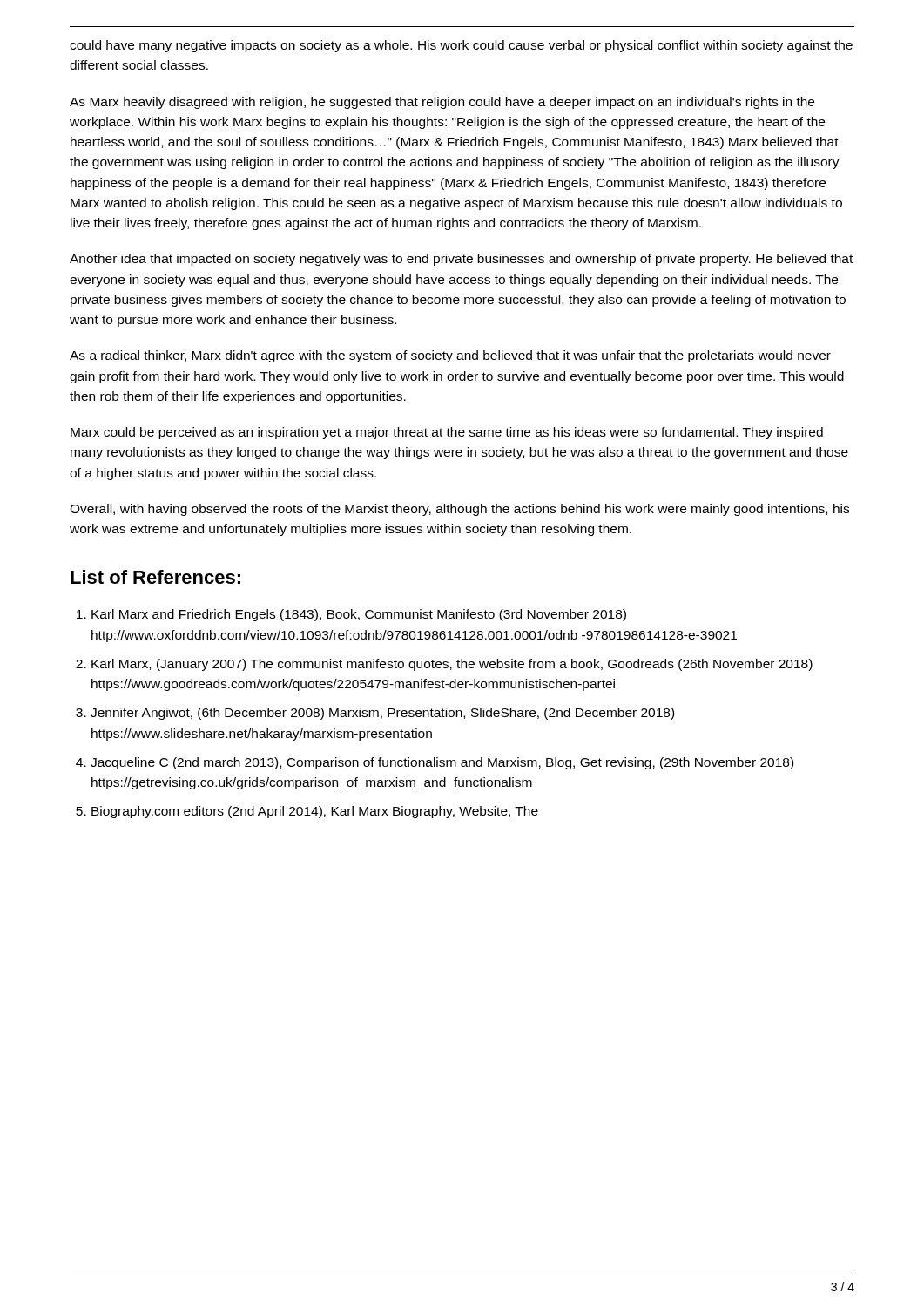Navigate to the region starting "Marx could be perceived as"
This screenshot has height=1307, width=924.
462,452
